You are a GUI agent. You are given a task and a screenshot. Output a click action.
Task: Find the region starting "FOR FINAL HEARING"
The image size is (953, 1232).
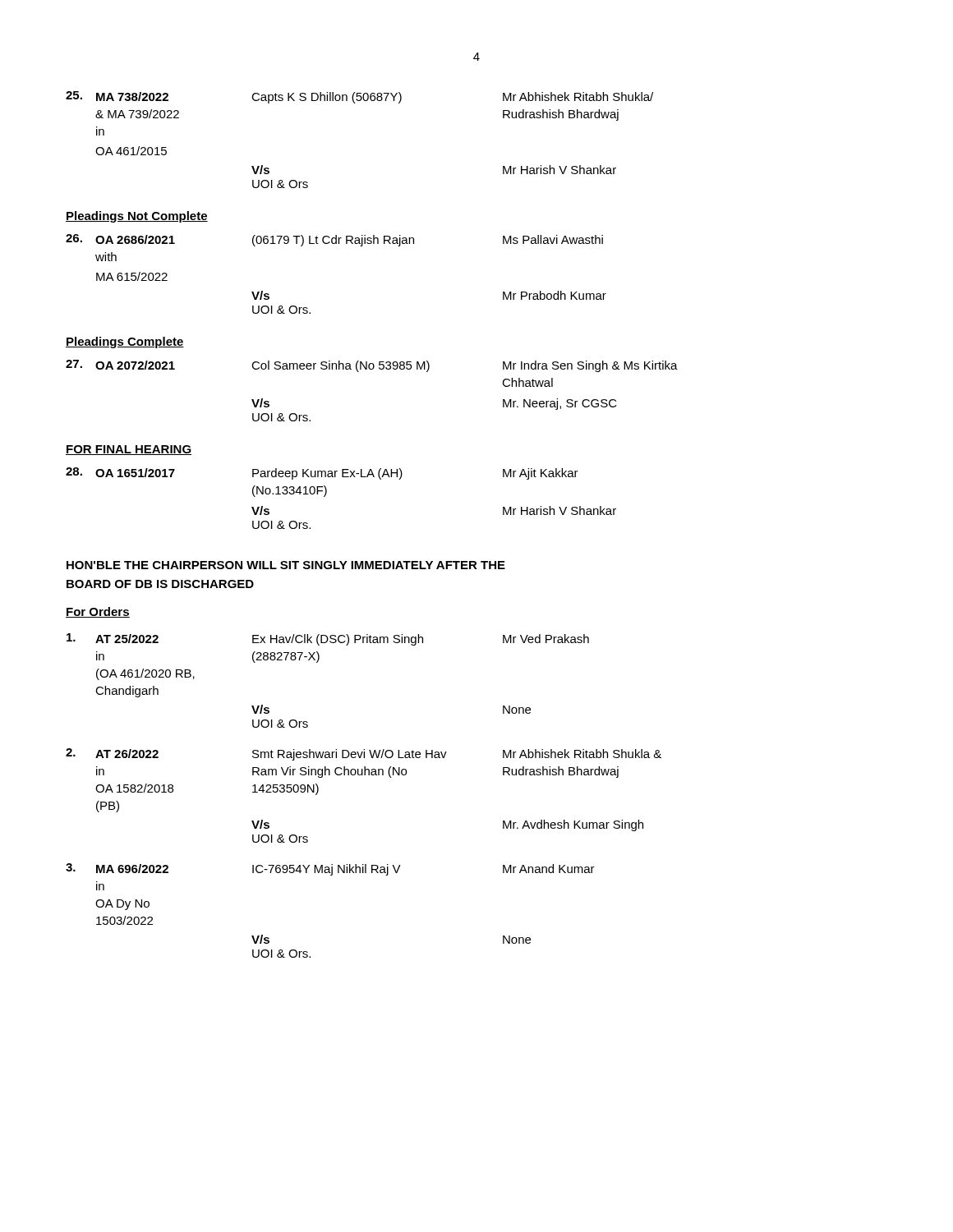point(129,449)
